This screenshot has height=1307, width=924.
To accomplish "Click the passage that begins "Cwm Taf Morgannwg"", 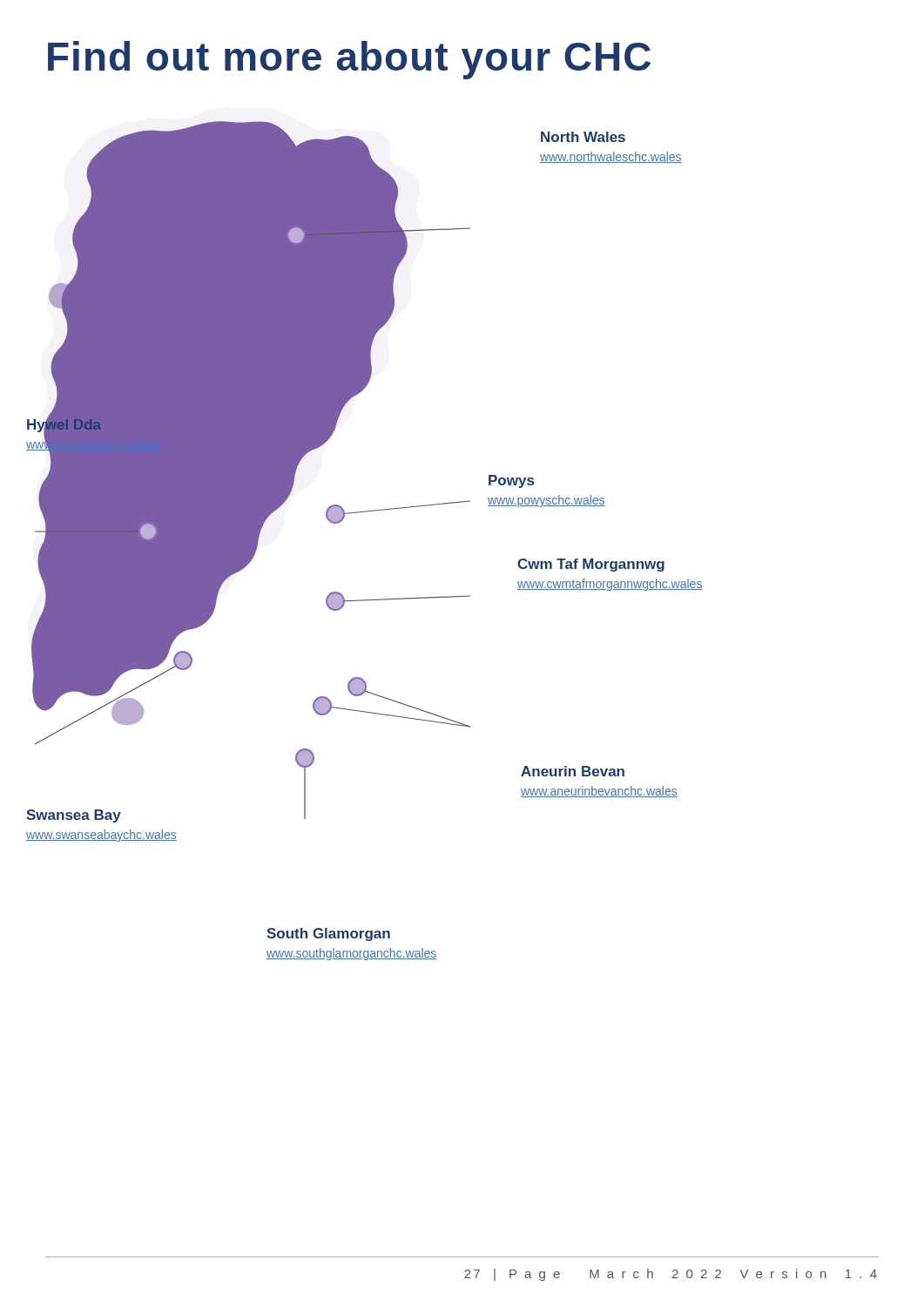I will pyautogui.click(x=622, y=573).
